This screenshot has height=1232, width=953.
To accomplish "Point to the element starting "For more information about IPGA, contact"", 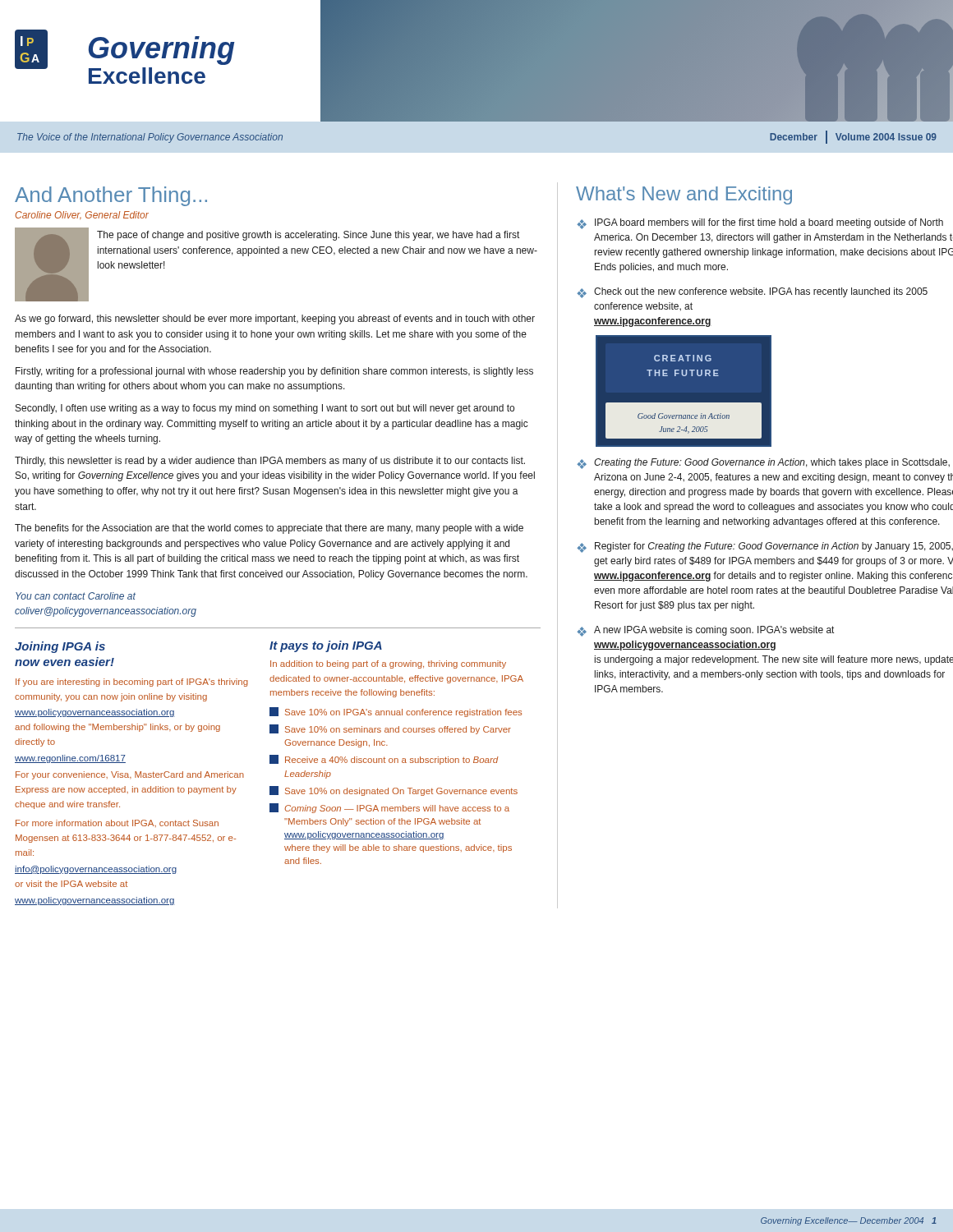I will pos(126,838).
